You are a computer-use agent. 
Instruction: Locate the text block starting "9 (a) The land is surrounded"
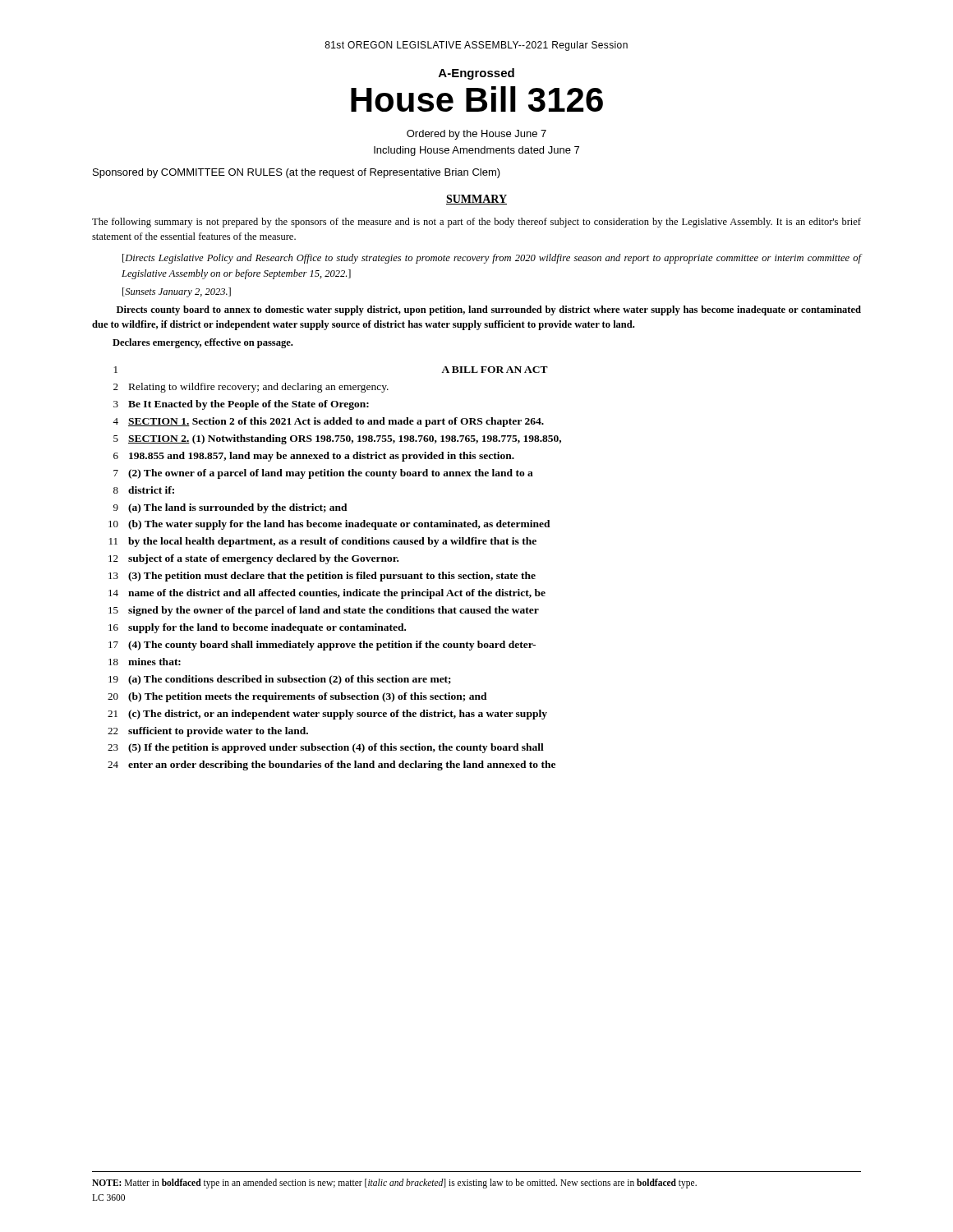476,508
